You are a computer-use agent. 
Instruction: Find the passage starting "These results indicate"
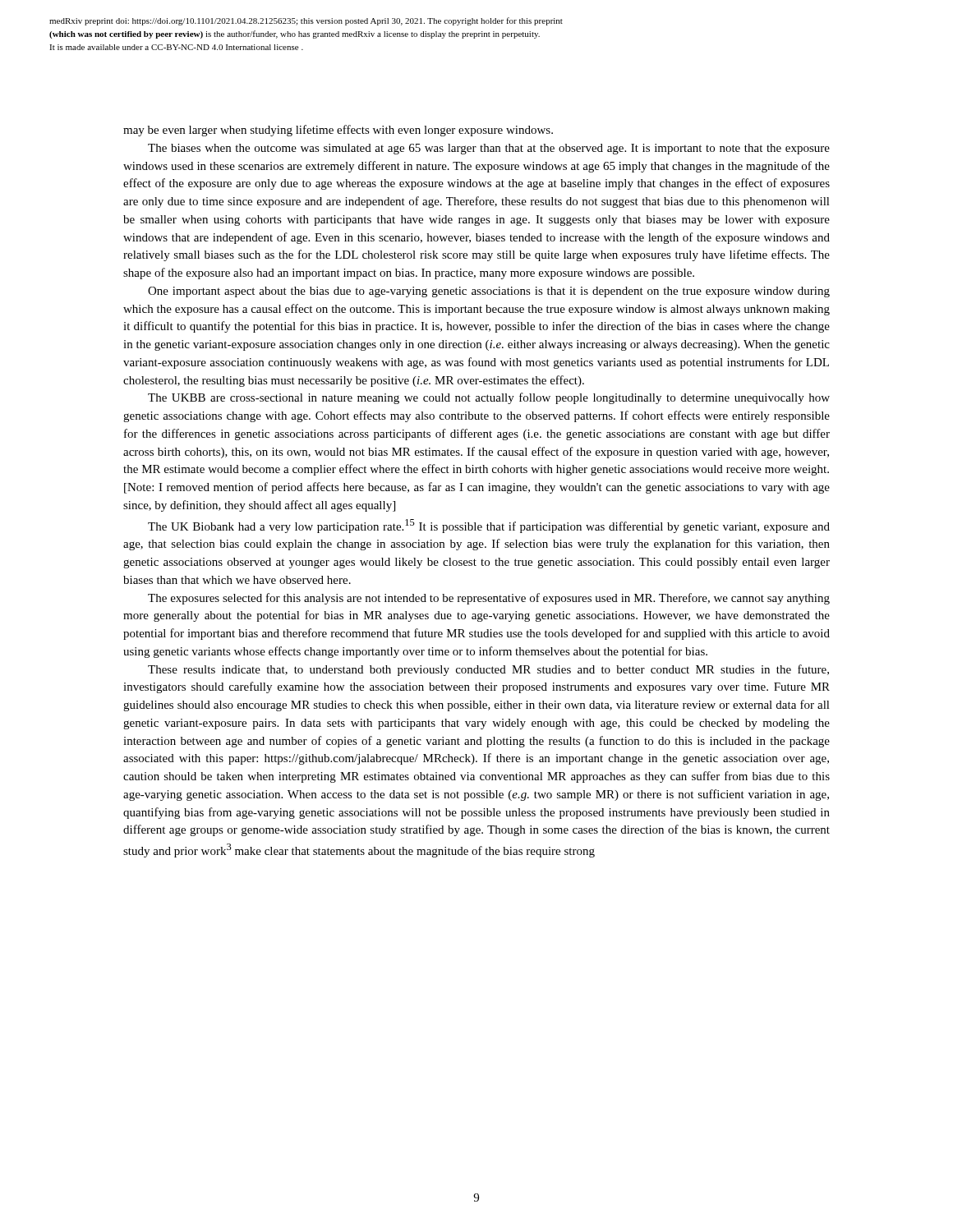(476, 760)
